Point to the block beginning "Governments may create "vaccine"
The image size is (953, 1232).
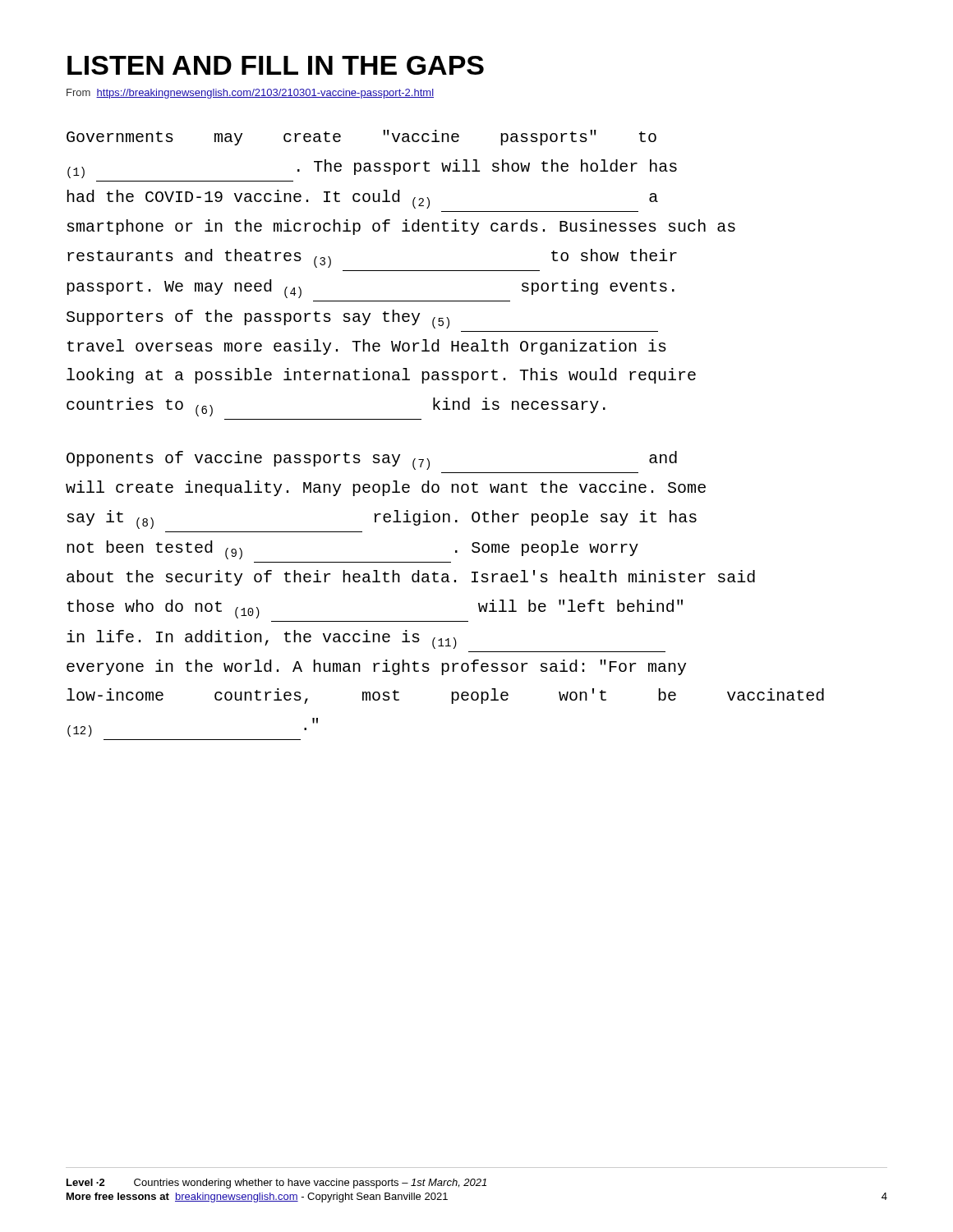coord(401,274)
